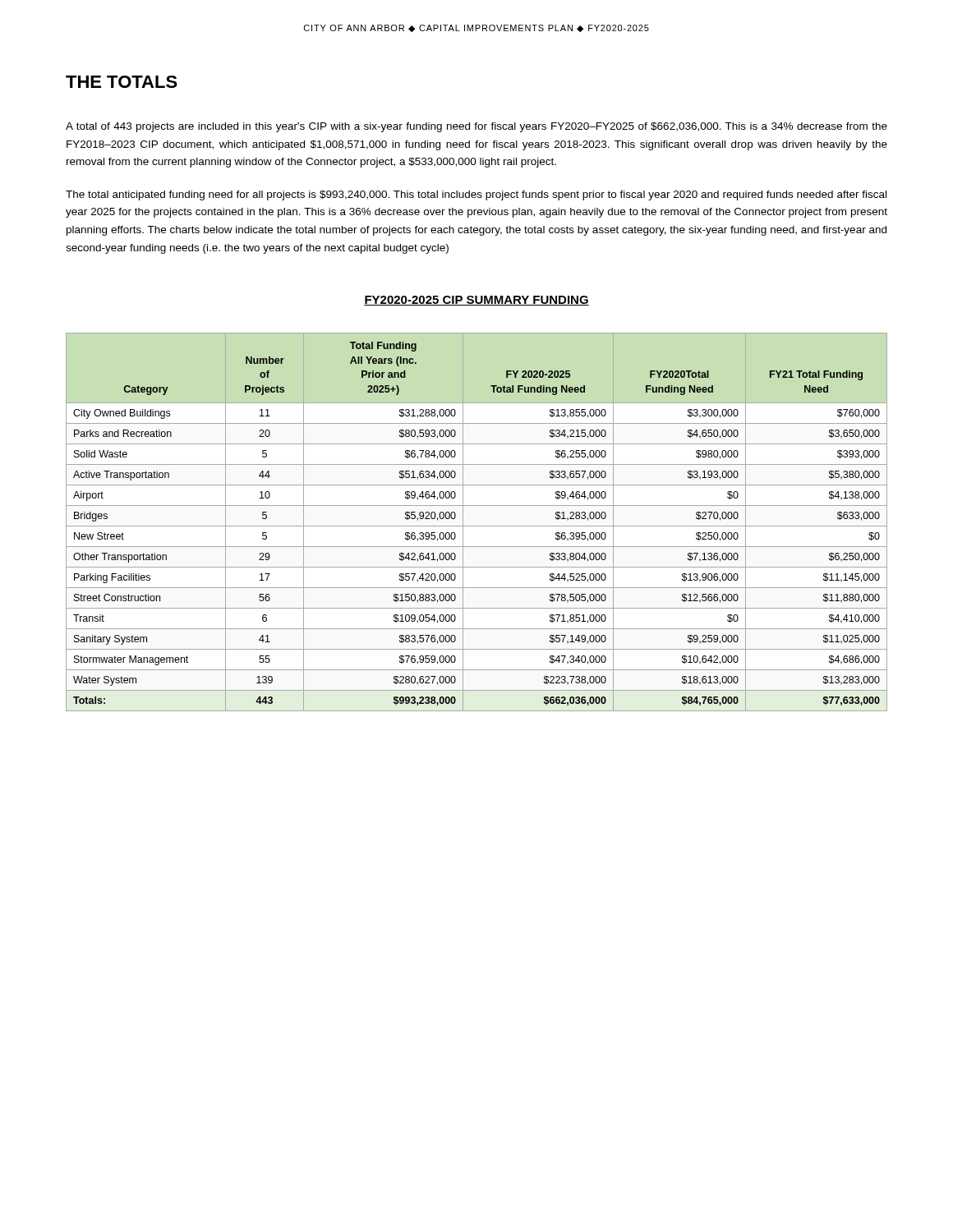Locate the text "FY2020-2025 CIP SUMMARY FUNDING"
The image size is (953, 1232).
476,299
